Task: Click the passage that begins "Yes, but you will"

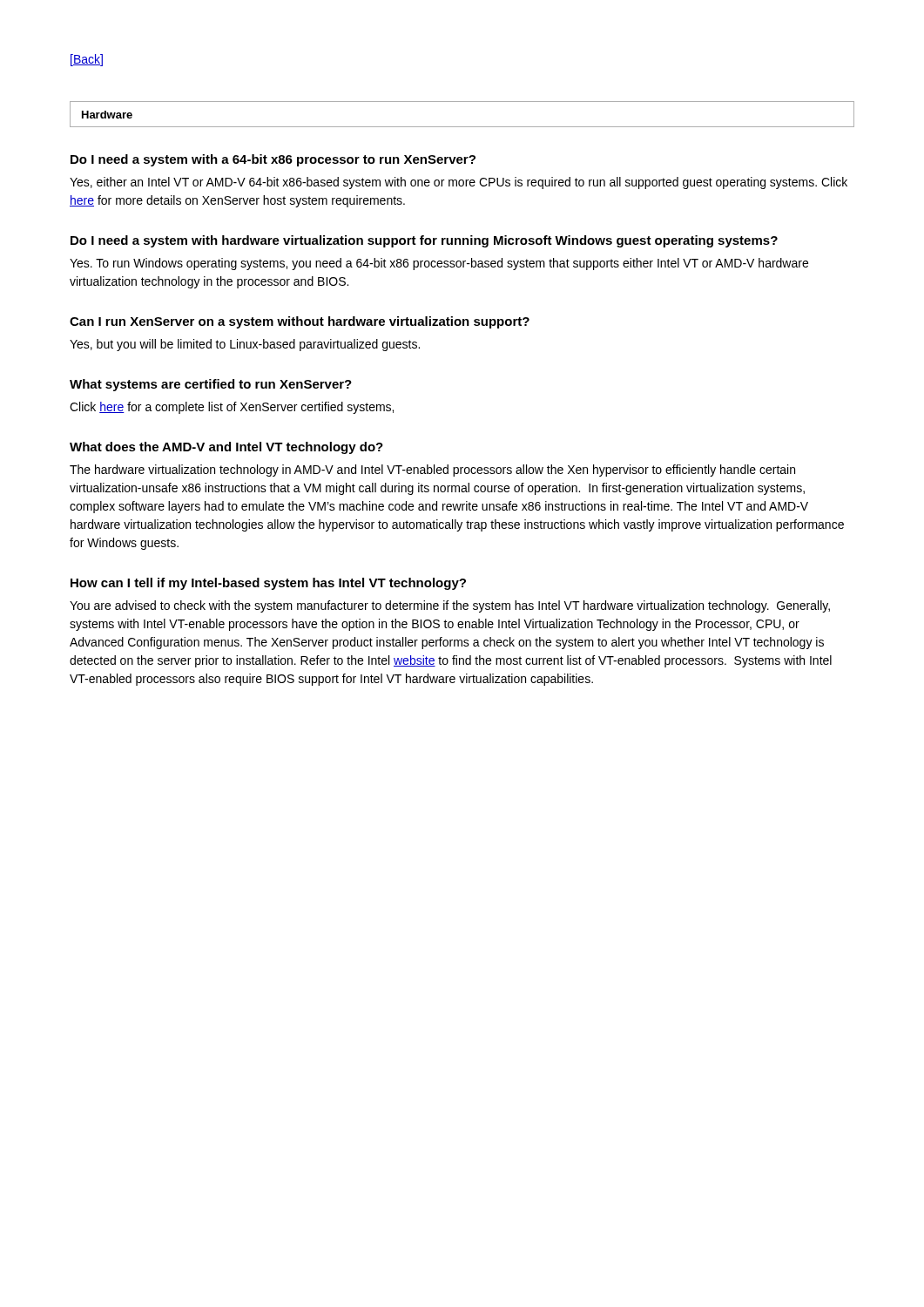Action: [x=245, y=345]
